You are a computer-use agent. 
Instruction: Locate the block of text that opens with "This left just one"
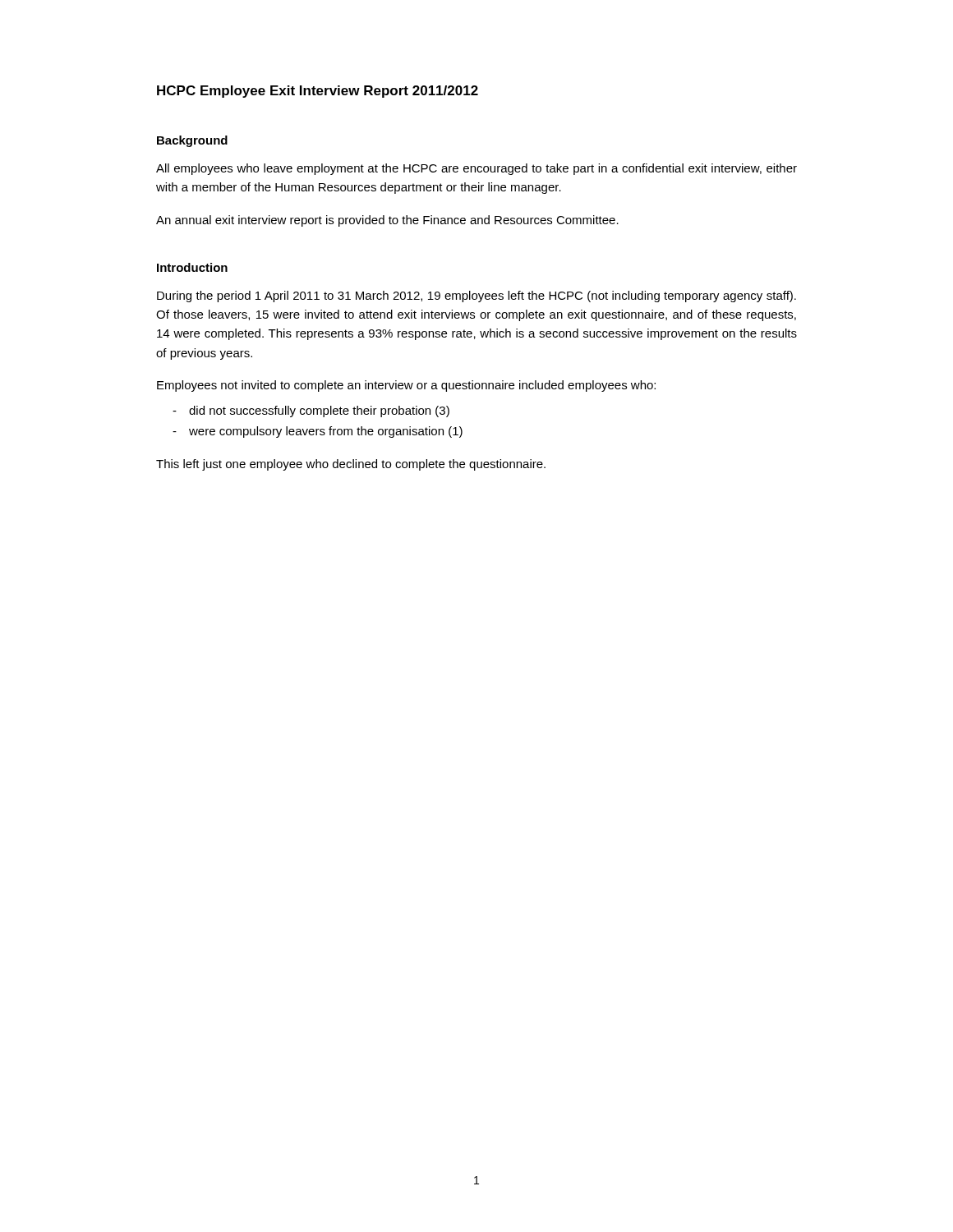351,463
